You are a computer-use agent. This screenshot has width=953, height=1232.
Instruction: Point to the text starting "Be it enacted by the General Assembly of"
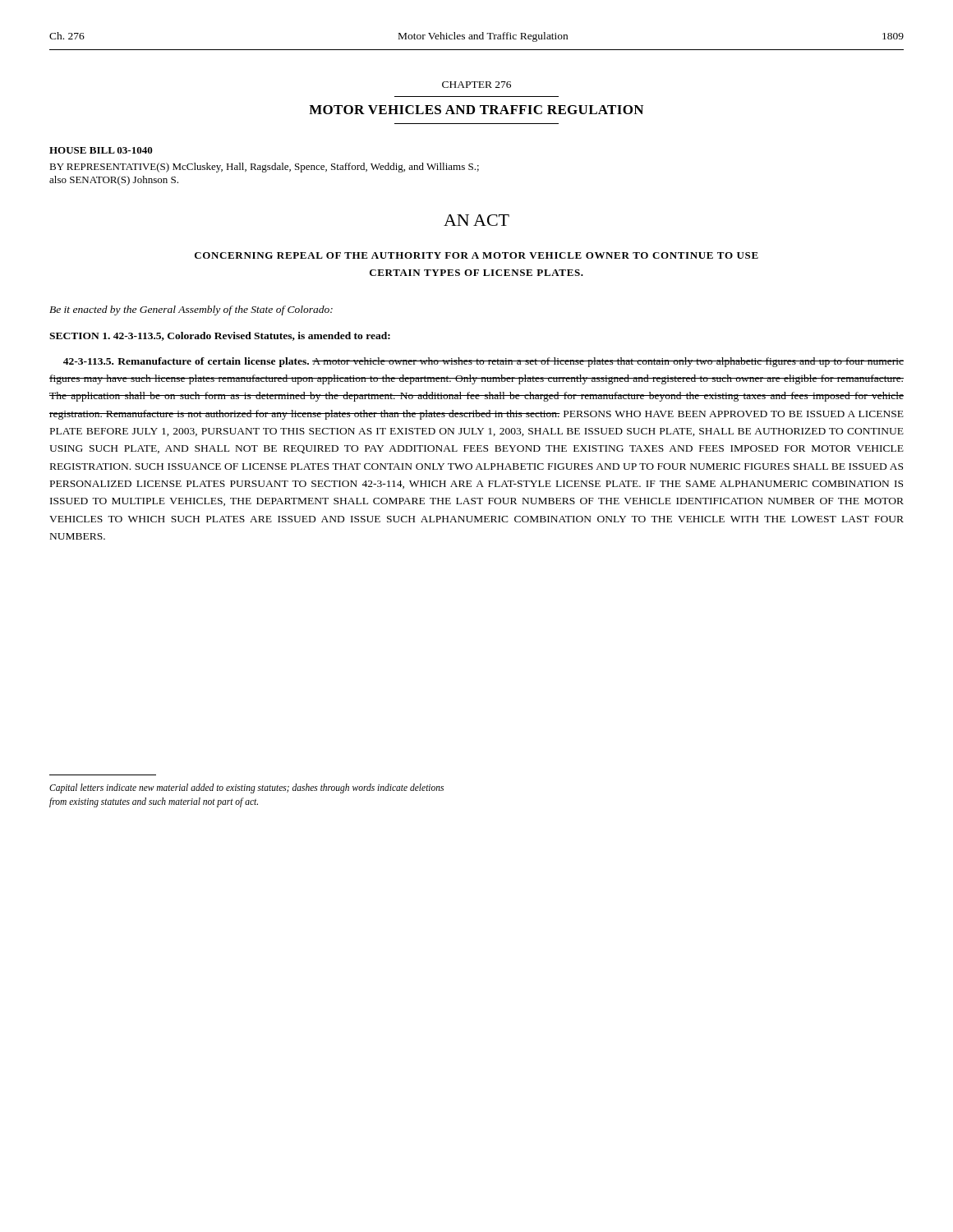click(191, 309)
